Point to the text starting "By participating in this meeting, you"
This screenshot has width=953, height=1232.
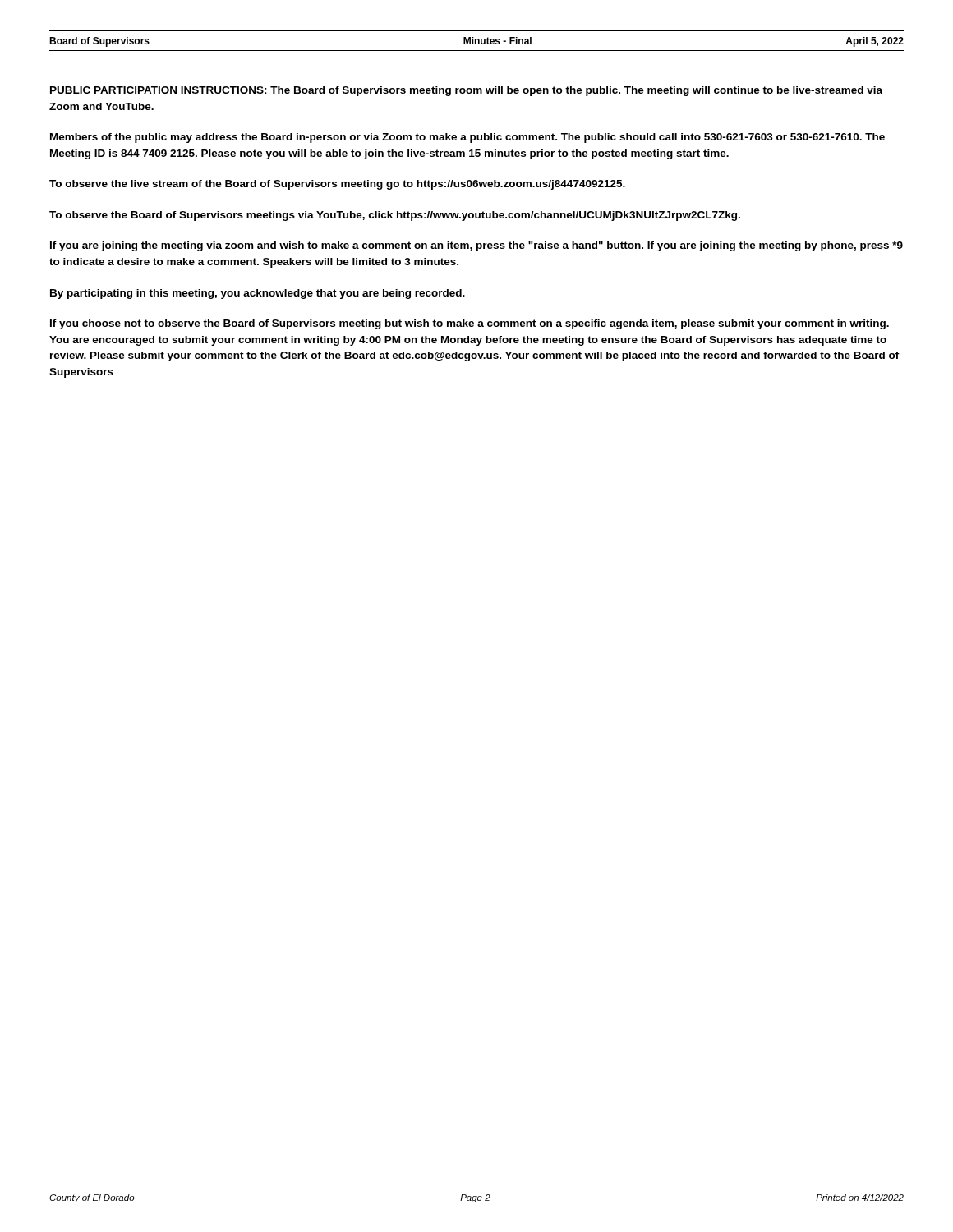point(257,292)
